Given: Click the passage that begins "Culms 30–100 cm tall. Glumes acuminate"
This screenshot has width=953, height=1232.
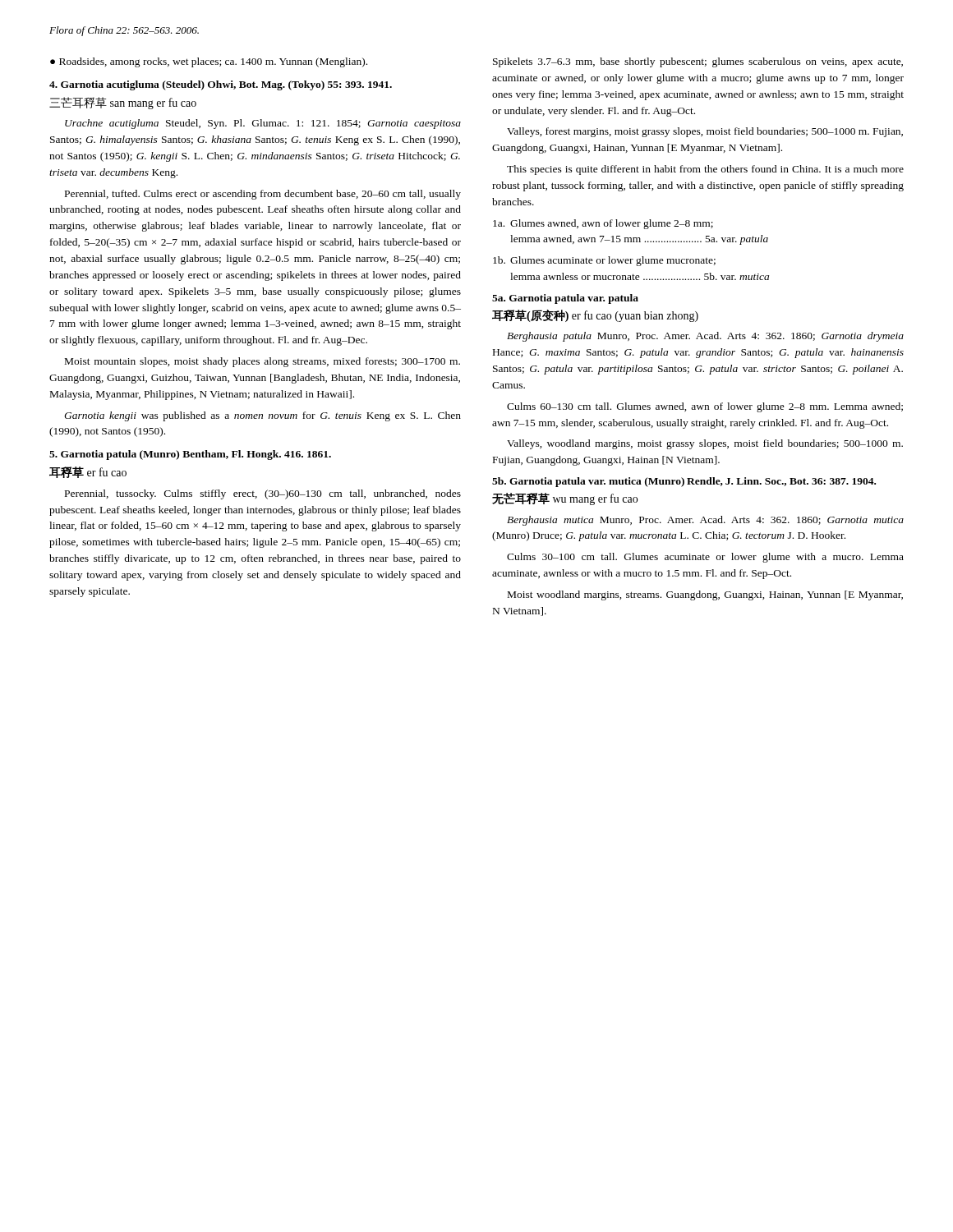Looking at the screenshot, I should 698,565.
